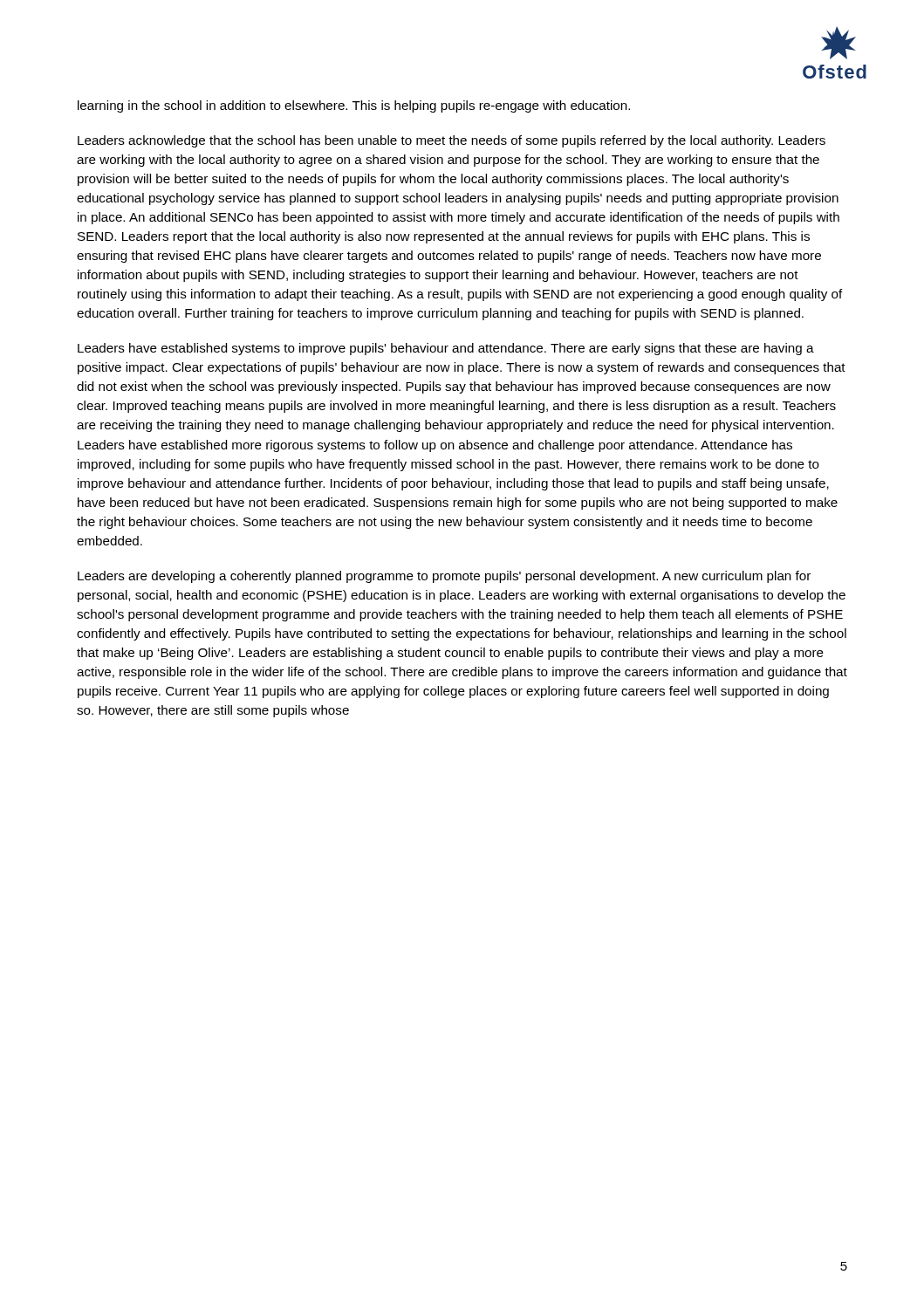Point to the passage starting "Leaders are developing a coherently"
Screen dimensions: 1309x924
pyautogui.click(x=462, y=643)
